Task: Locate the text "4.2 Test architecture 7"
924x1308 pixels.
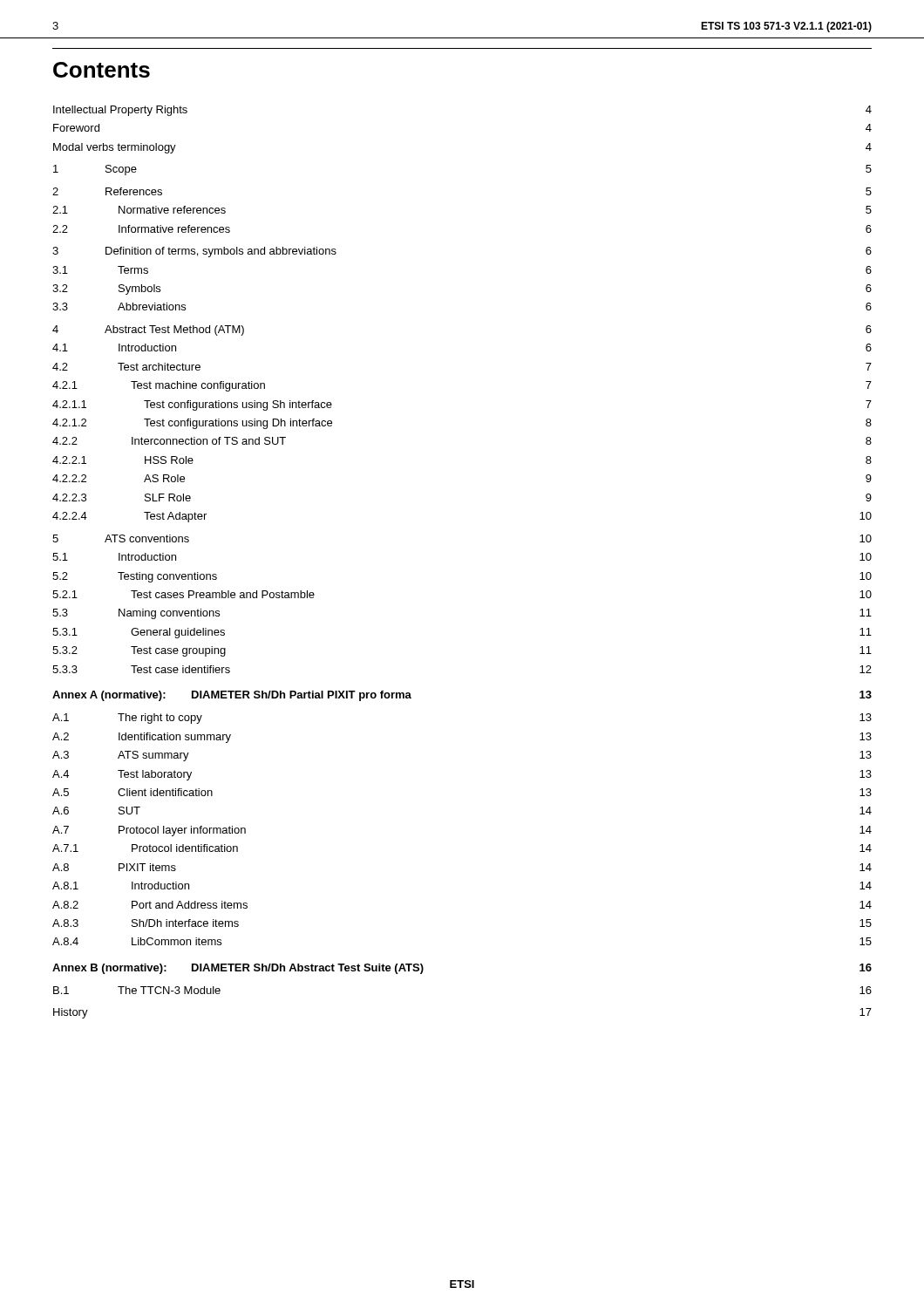Action: [54, 367]
